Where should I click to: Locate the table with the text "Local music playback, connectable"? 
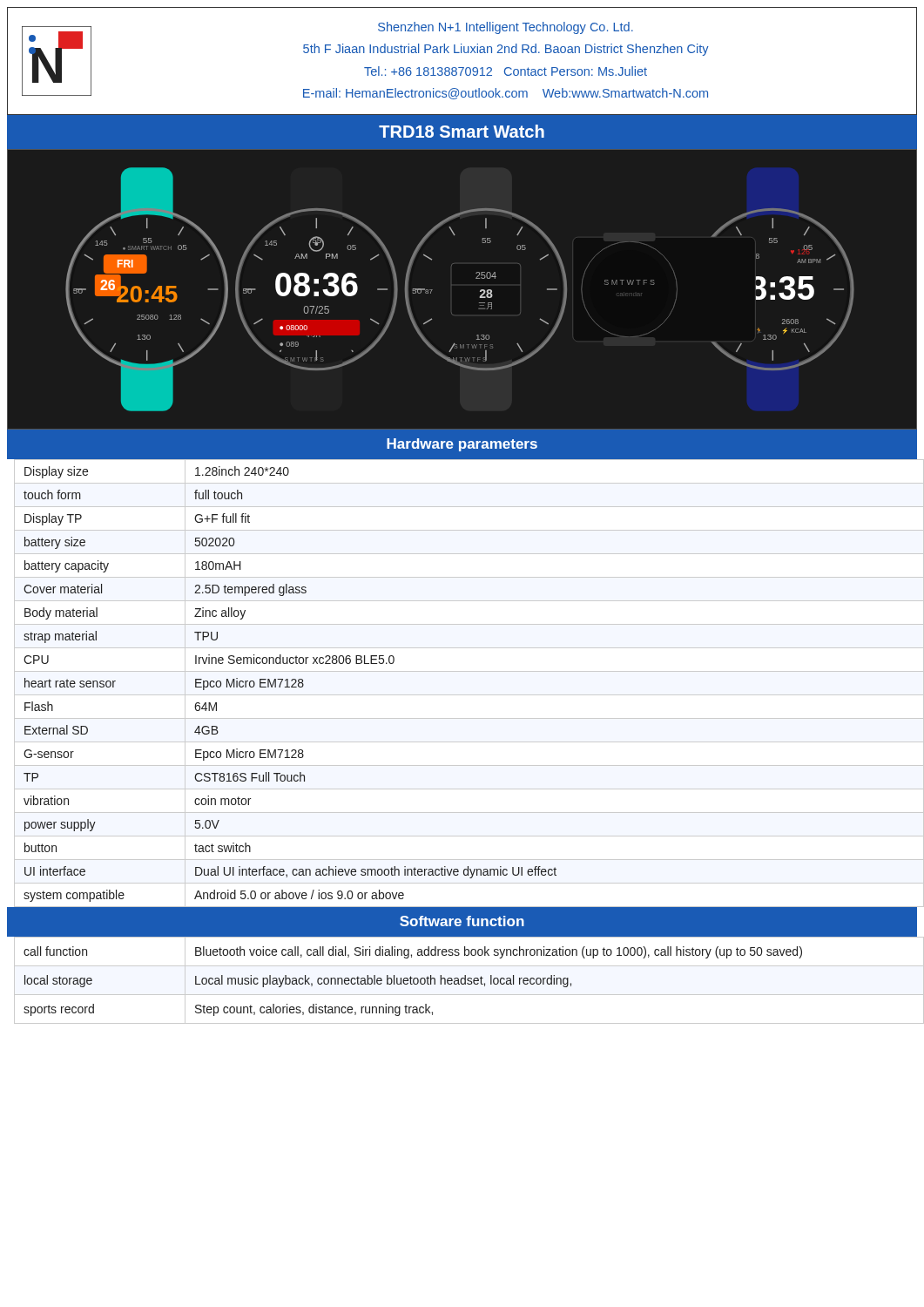tap(462, 980)
